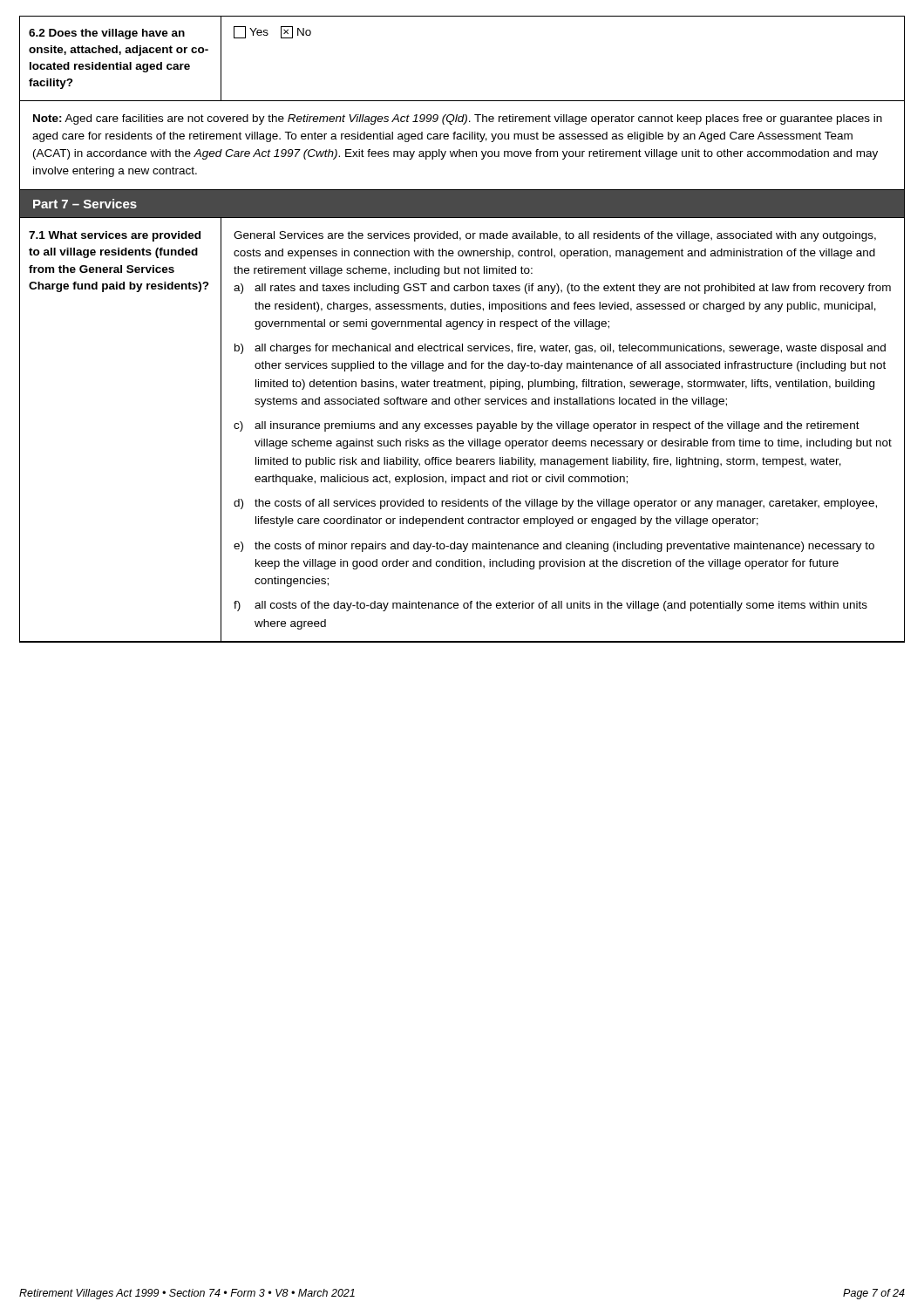Click on the text with the text "Yes No"
The image size is (924, 1308).
(273, 32)
